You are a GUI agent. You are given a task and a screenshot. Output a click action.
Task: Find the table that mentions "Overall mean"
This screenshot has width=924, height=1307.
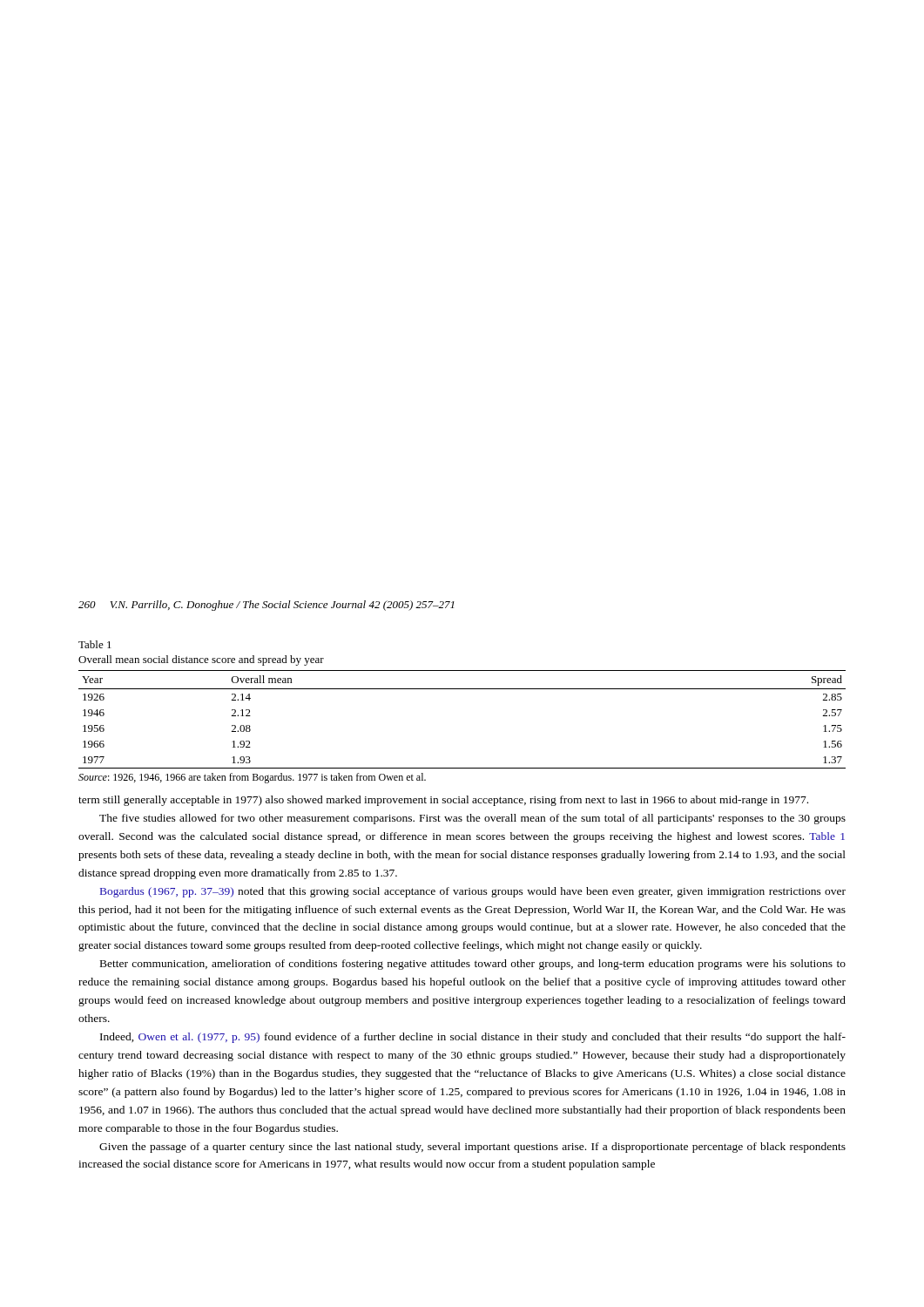tap(462, 719)
